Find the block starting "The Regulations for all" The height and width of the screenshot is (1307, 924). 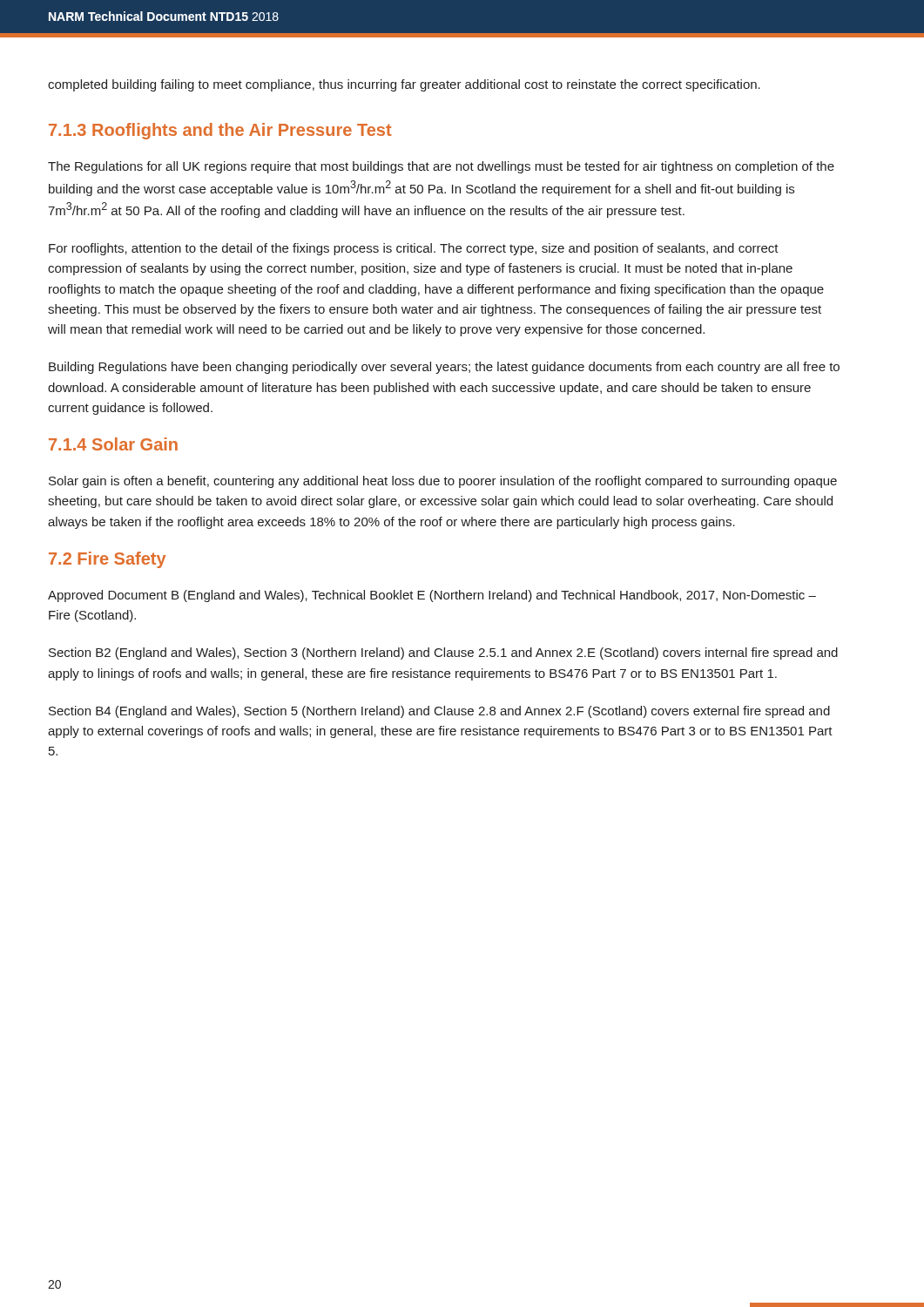click(x=441, y=188)
